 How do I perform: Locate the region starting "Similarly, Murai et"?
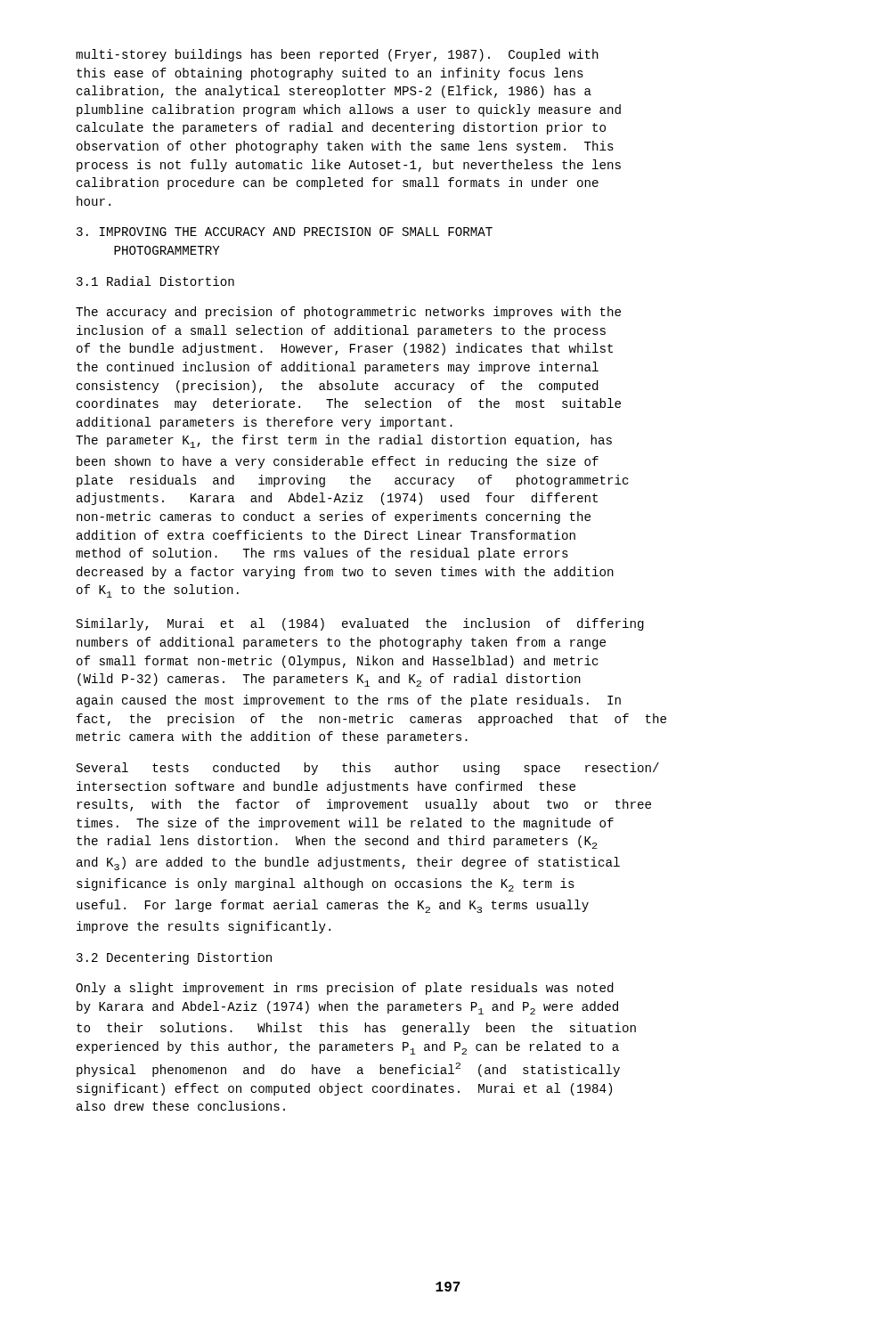click(371, 681)
